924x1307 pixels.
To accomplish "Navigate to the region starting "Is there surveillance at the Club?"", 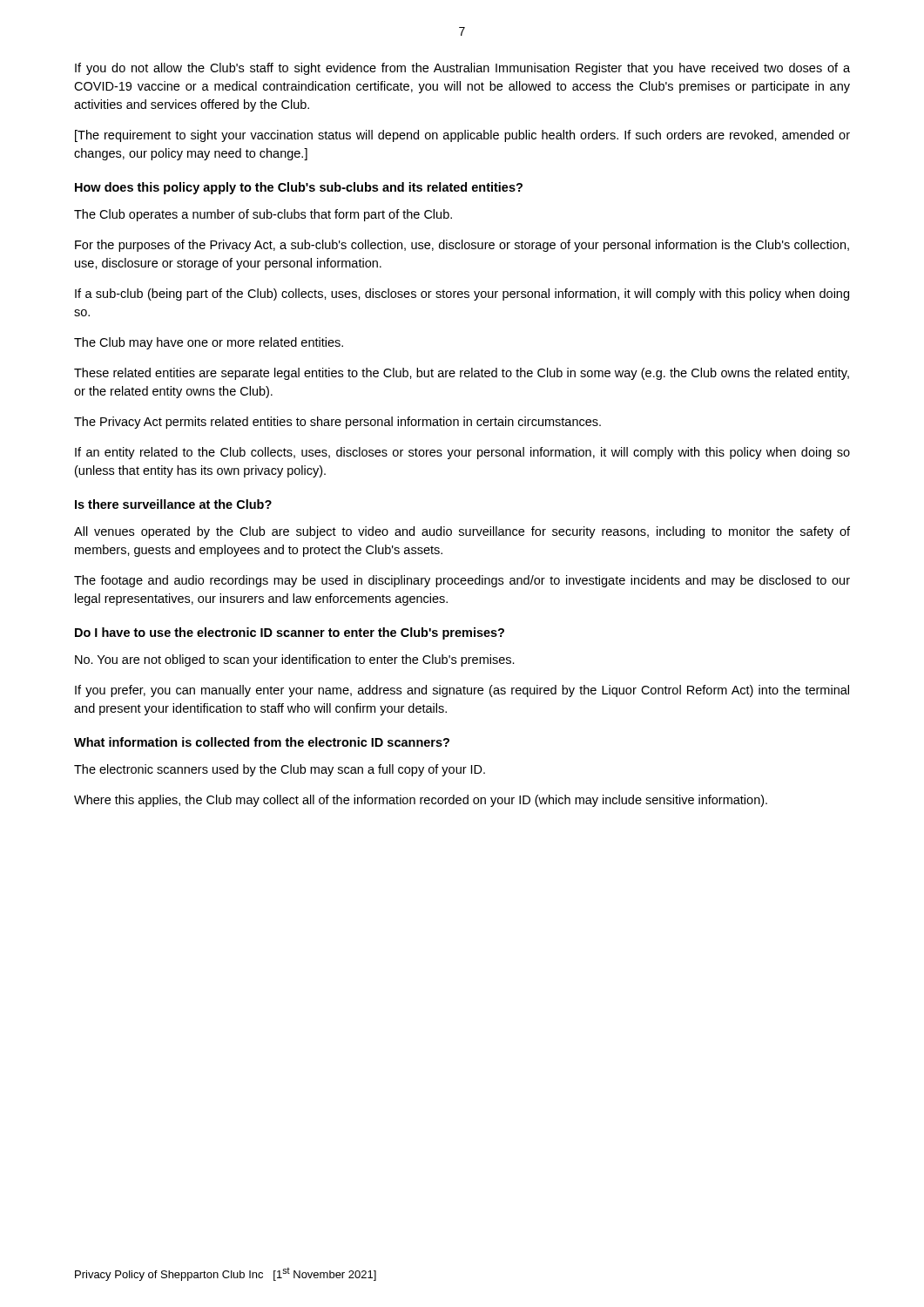I will [x=173, y=505].
